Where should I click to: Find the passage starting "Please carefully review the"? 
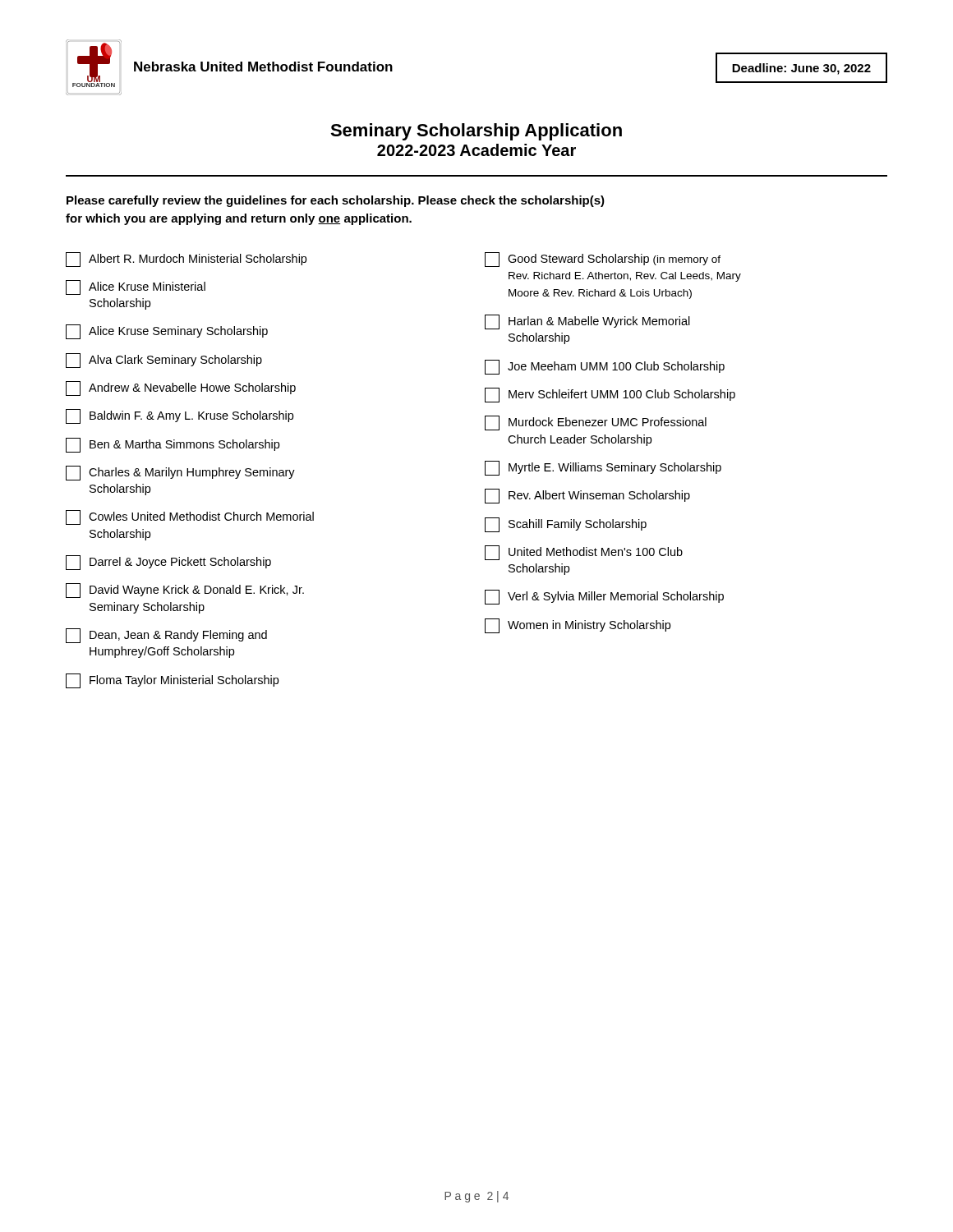click(x=335, y=209)
